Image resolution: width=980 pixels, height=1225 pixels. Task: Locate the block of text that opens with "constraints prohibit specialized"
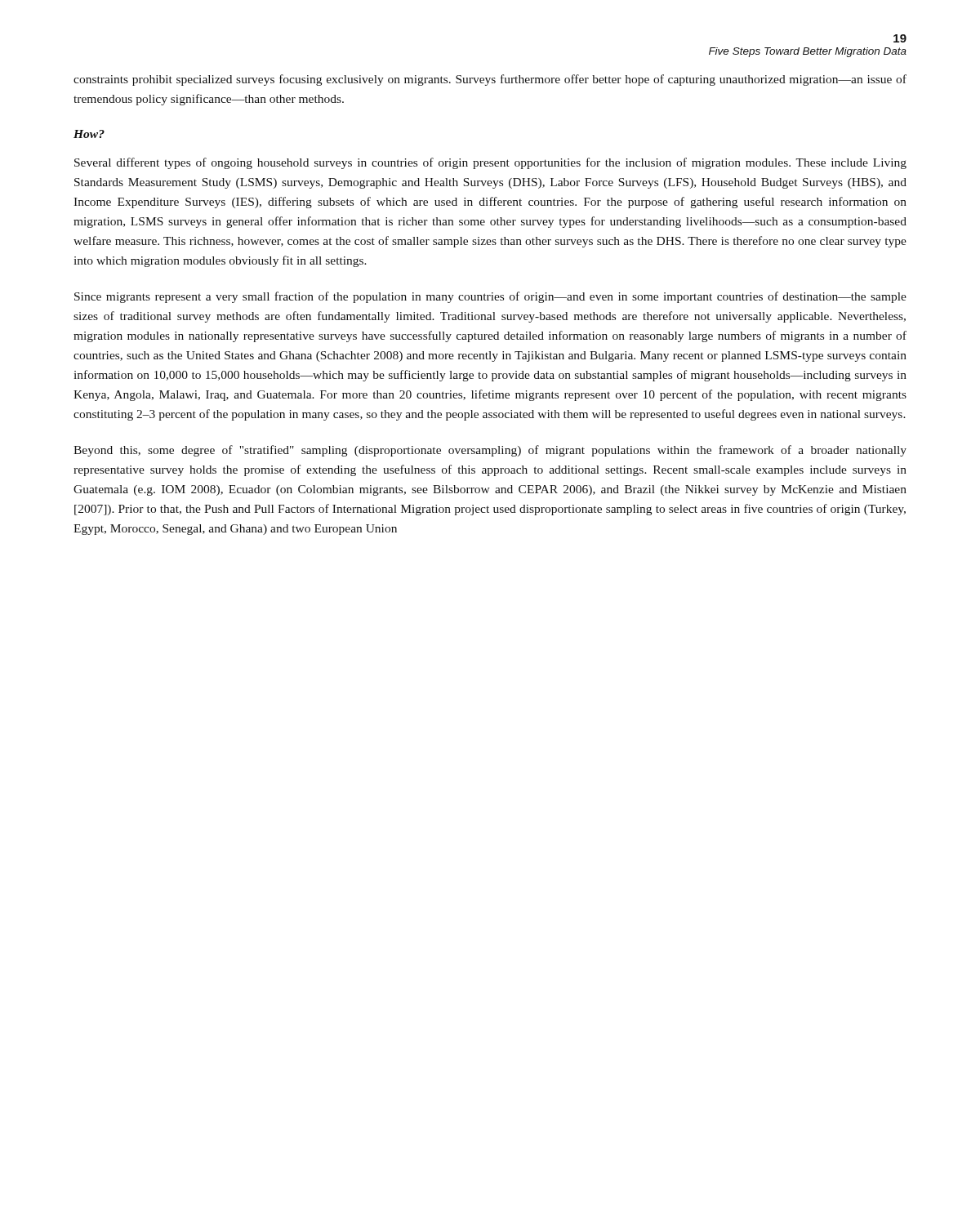[x=490, y=89]
